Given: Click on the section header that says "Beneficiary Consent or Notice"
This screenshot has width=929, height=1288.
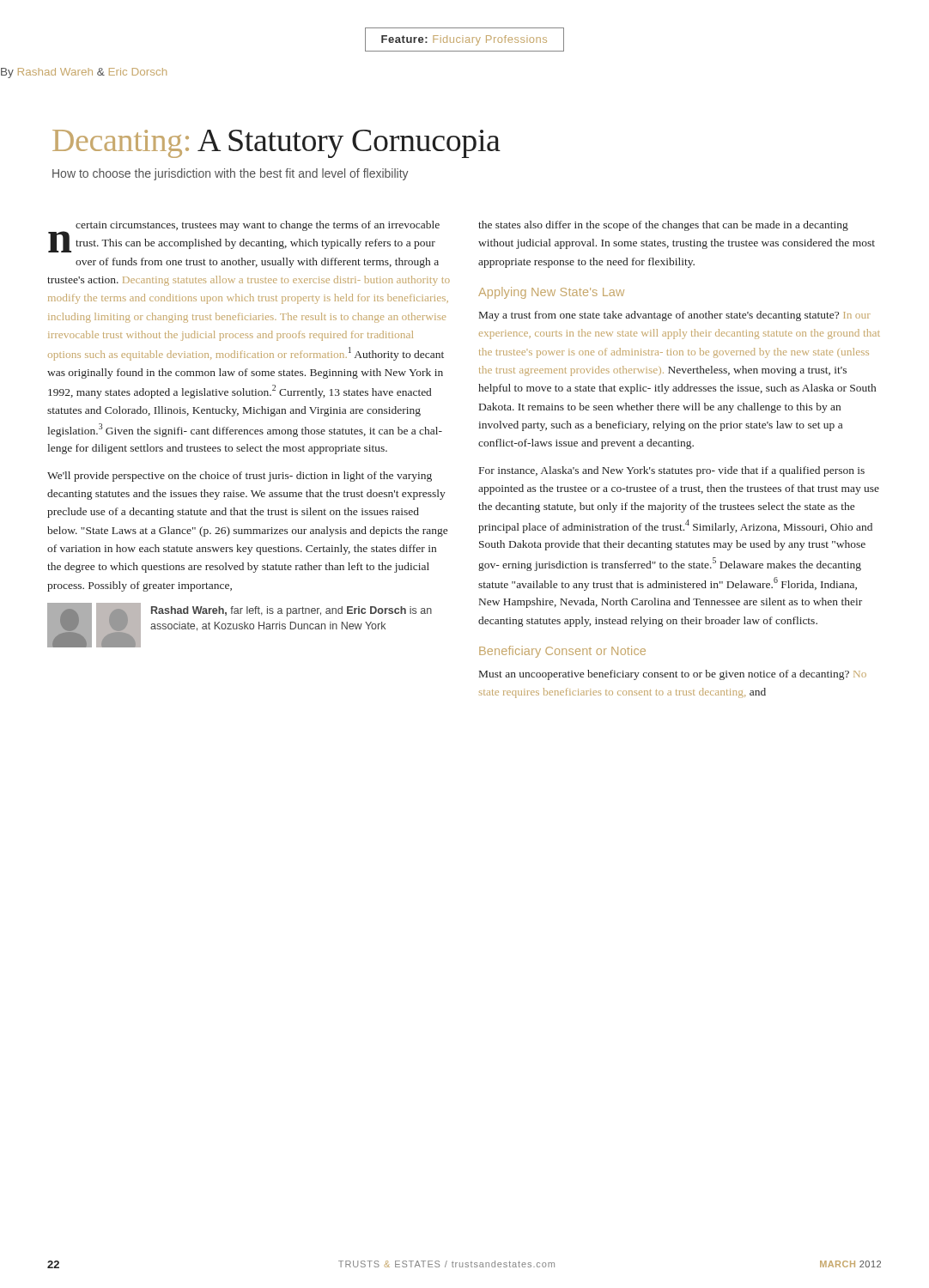Looking at the screenshot, I should point(562,651).
